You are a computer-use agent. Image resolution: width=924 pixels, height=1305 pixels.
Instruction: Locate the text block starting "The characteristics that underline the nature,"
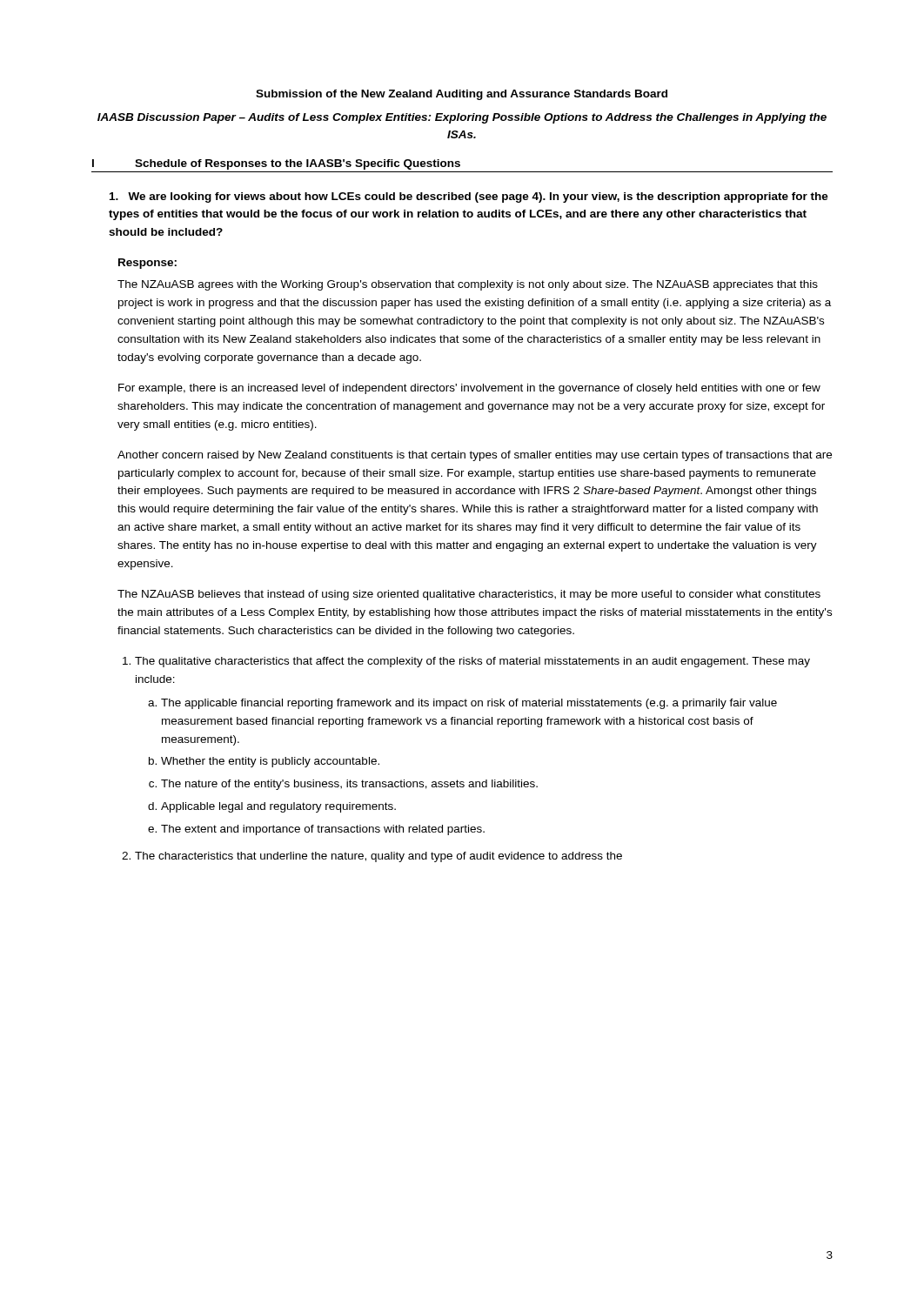click(379, 856)
